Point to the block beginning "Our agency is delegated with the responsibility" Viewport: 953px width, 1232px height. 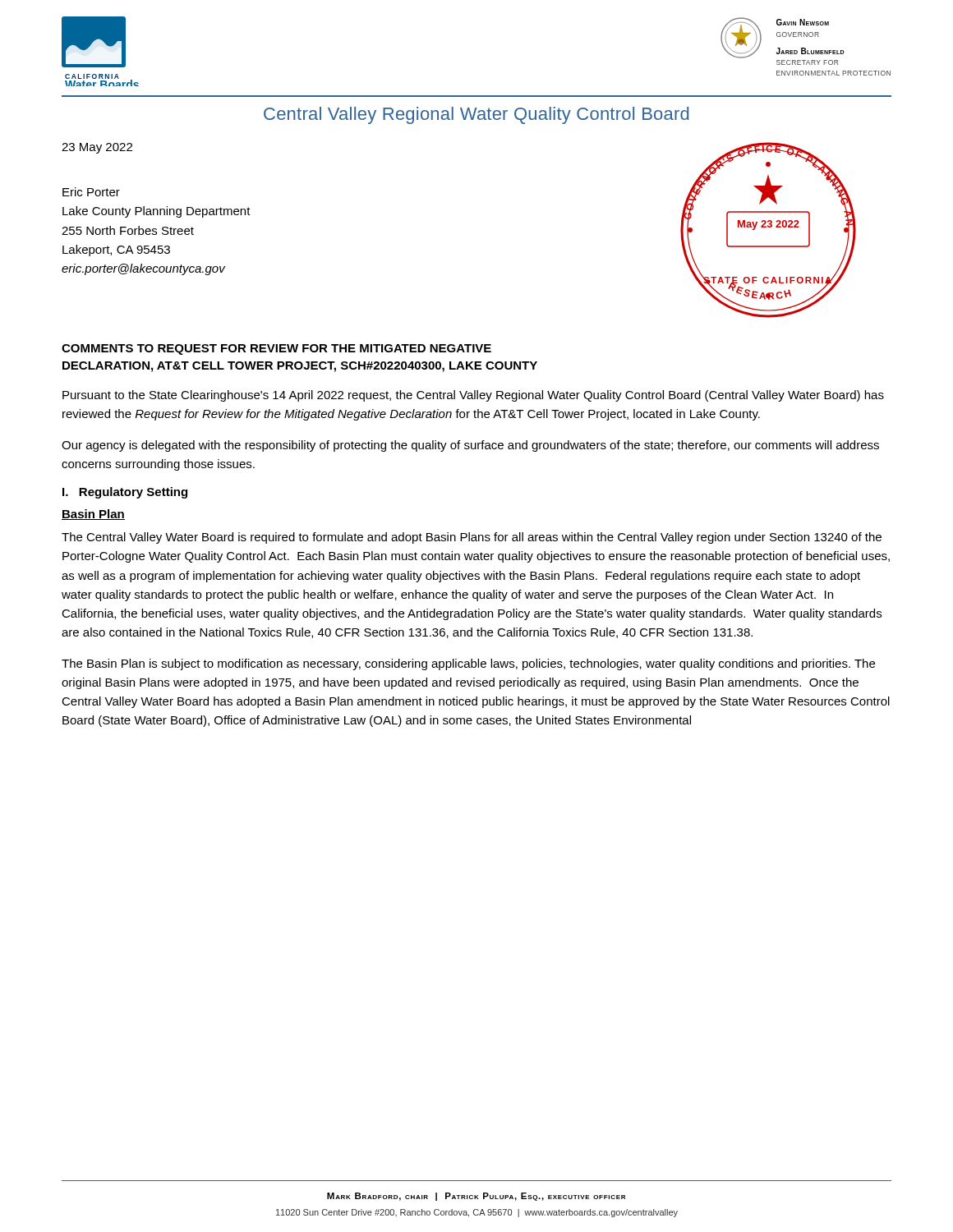point(471,454)
